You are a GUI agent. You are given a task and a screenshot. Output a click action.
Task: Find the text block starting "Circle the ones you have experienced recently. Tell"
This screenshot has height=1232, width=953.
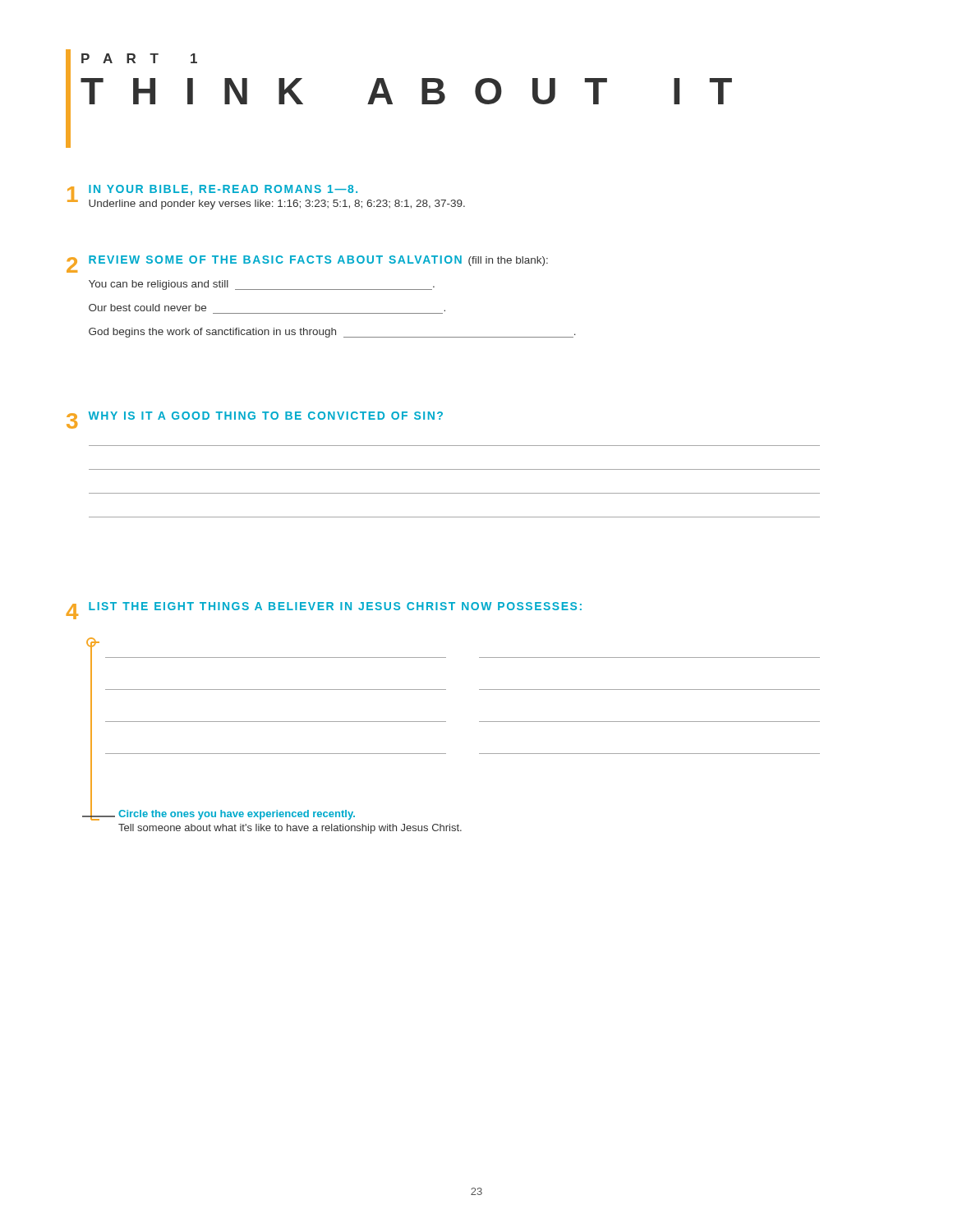point(237,815)
